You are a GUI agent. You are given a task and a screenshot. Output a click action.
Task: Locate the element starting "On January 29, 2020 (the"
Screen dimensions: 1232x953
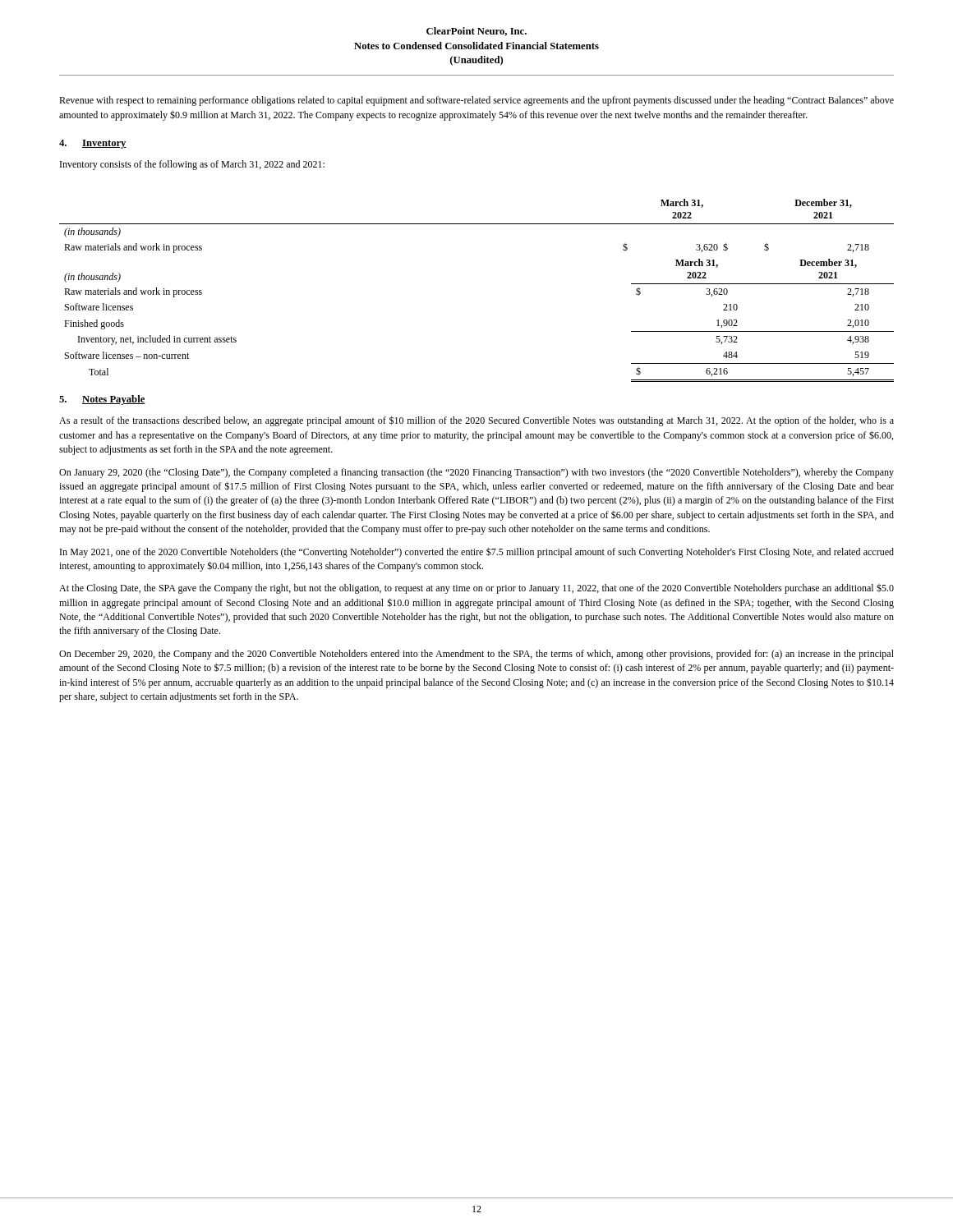[x=476, y=501]
